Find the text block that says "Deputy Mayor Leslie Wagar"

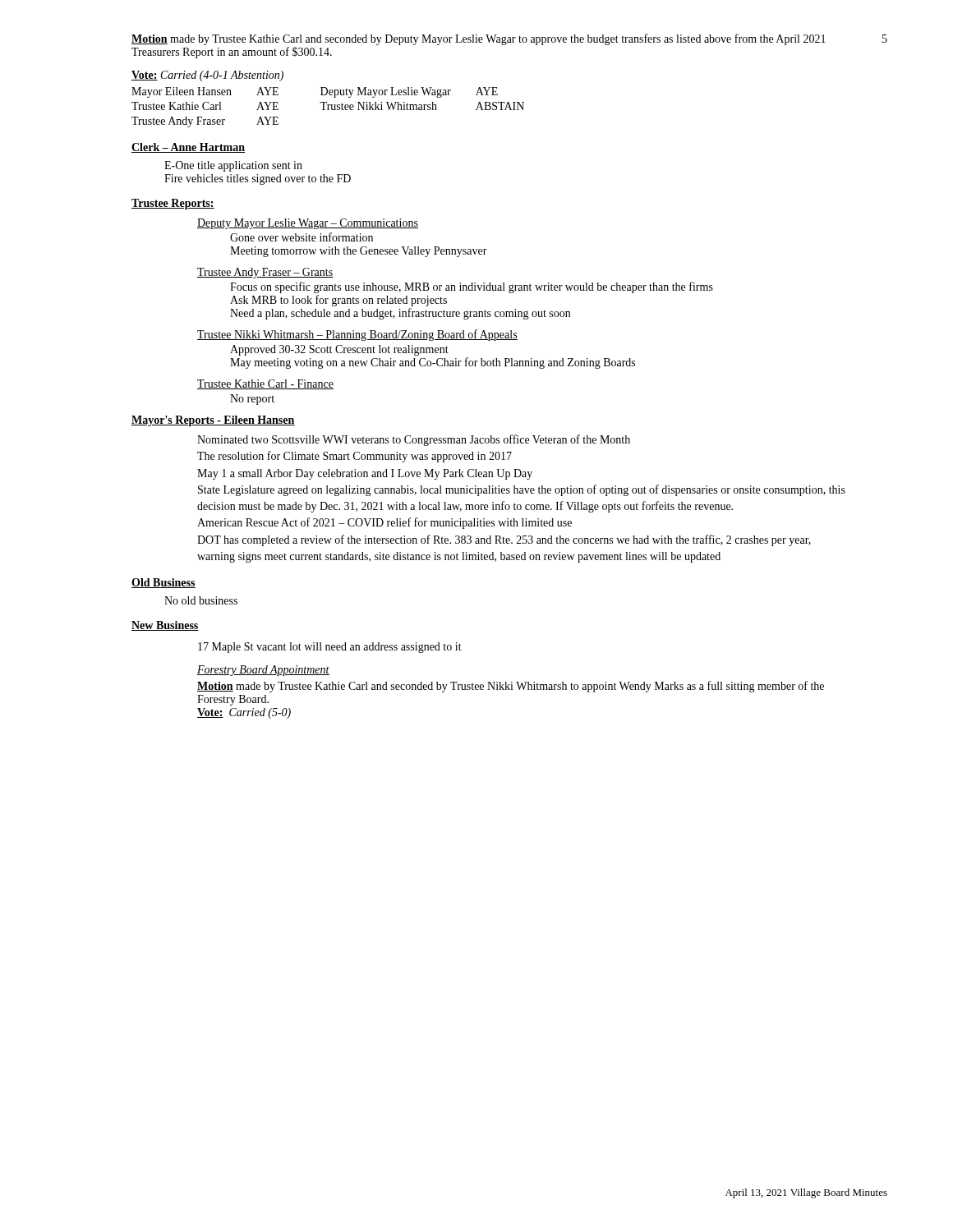pos(308,224)
